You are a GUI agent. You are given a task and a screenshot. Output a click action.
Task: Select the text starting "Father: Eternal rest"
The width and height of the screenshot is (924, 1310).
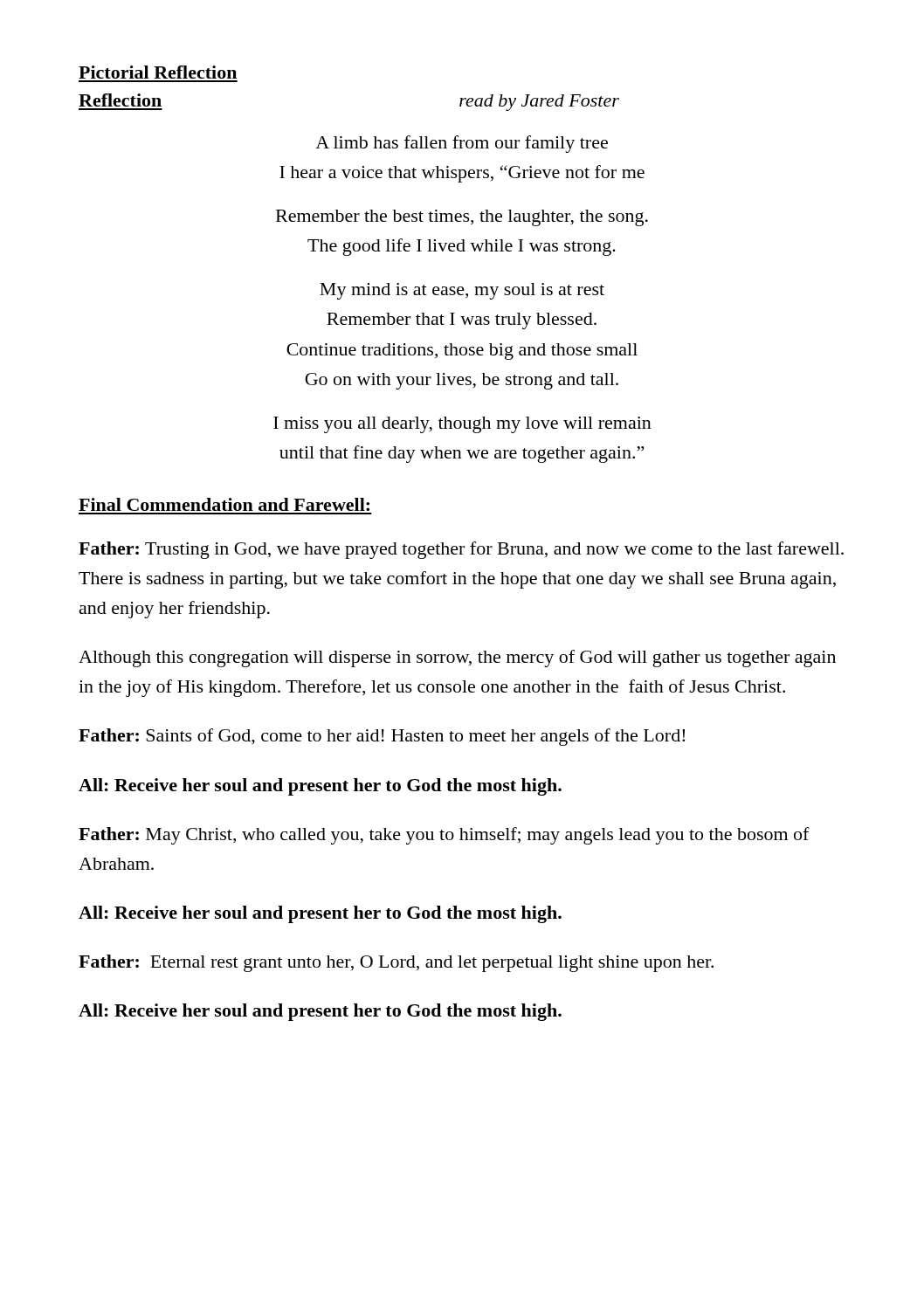pyautogui.click(x=462, y=961)
